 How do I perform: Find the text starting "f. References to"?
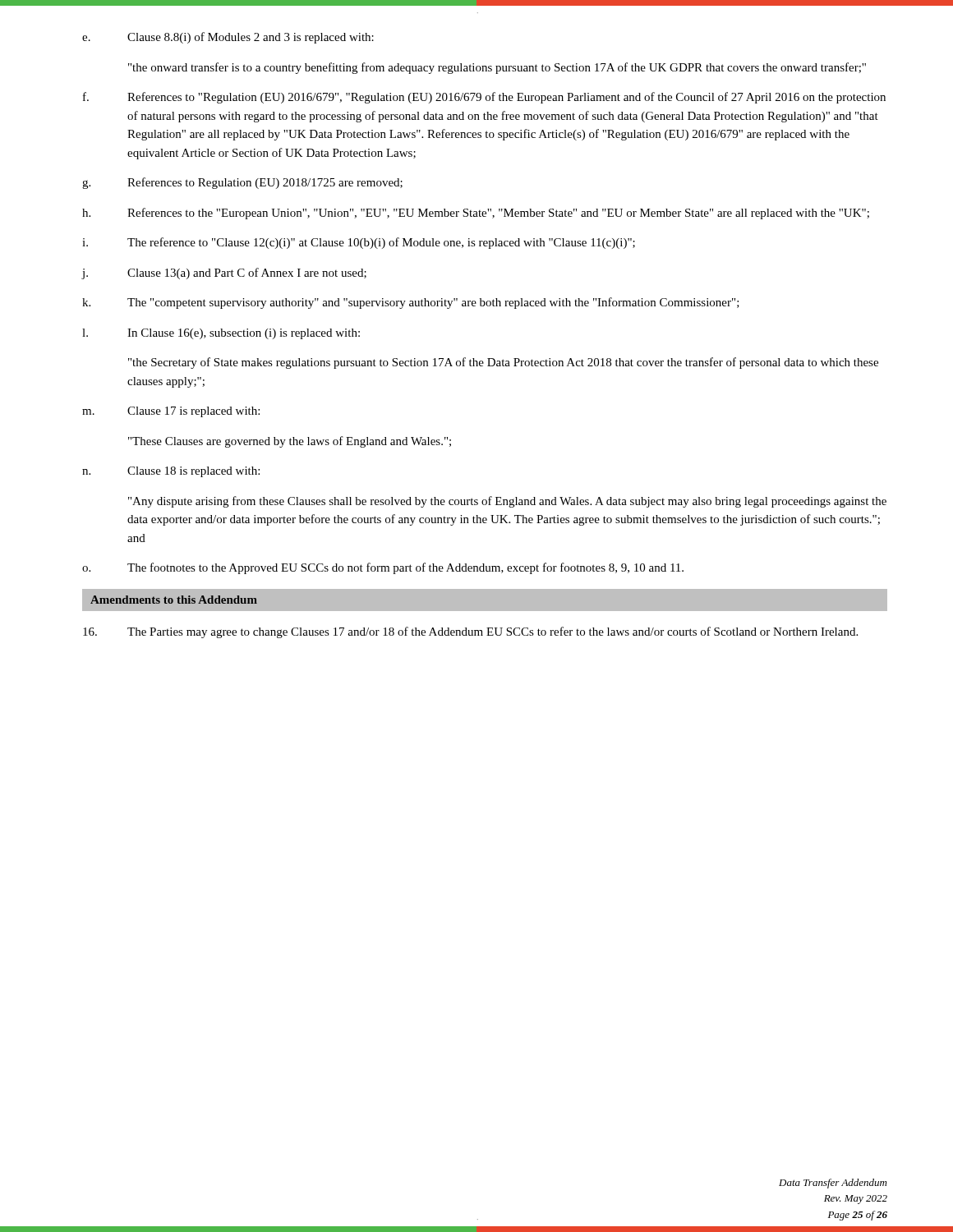coord(485,125)
